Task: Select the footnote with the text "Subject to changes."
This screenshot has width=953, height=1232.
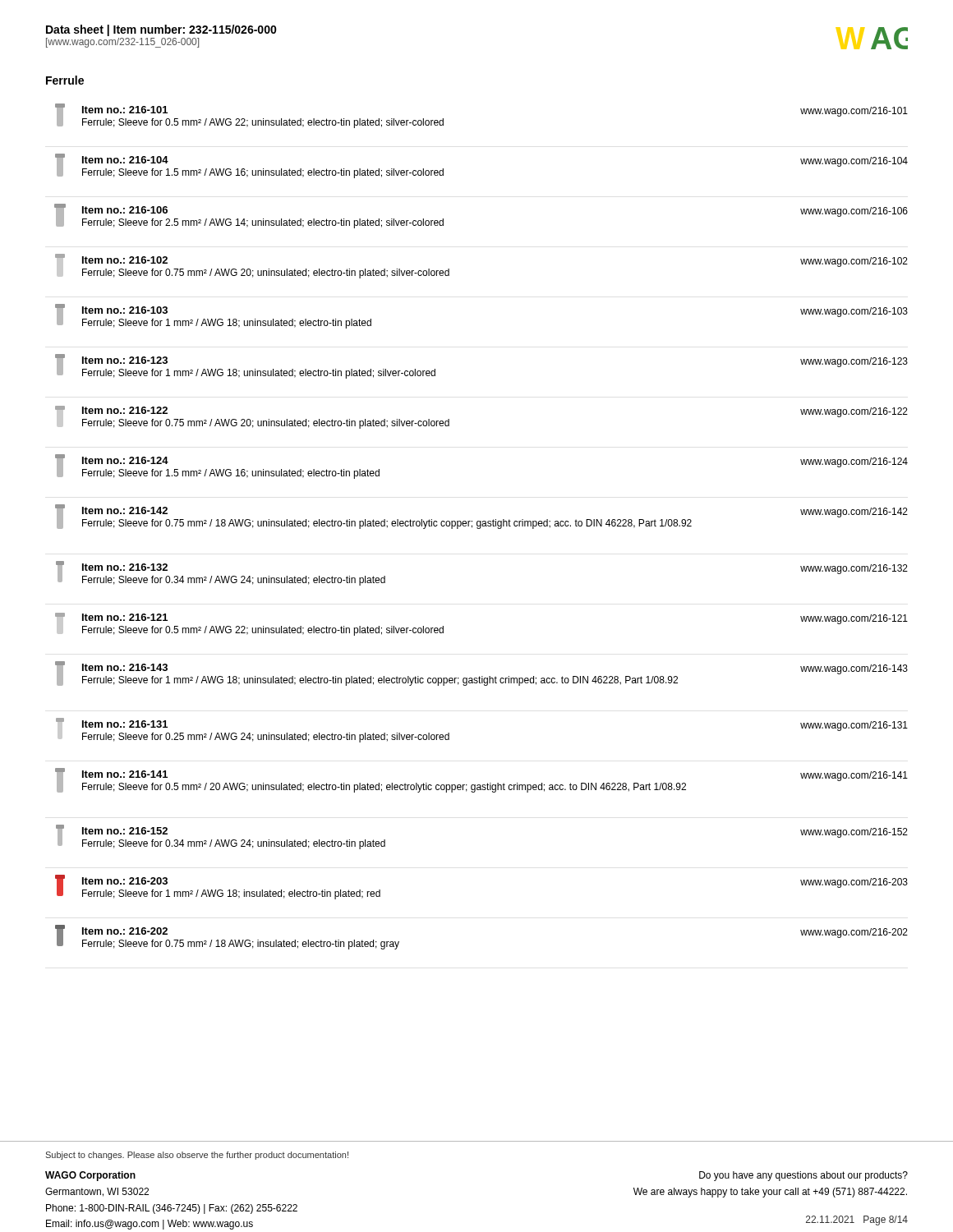Action: (197, 1155)
